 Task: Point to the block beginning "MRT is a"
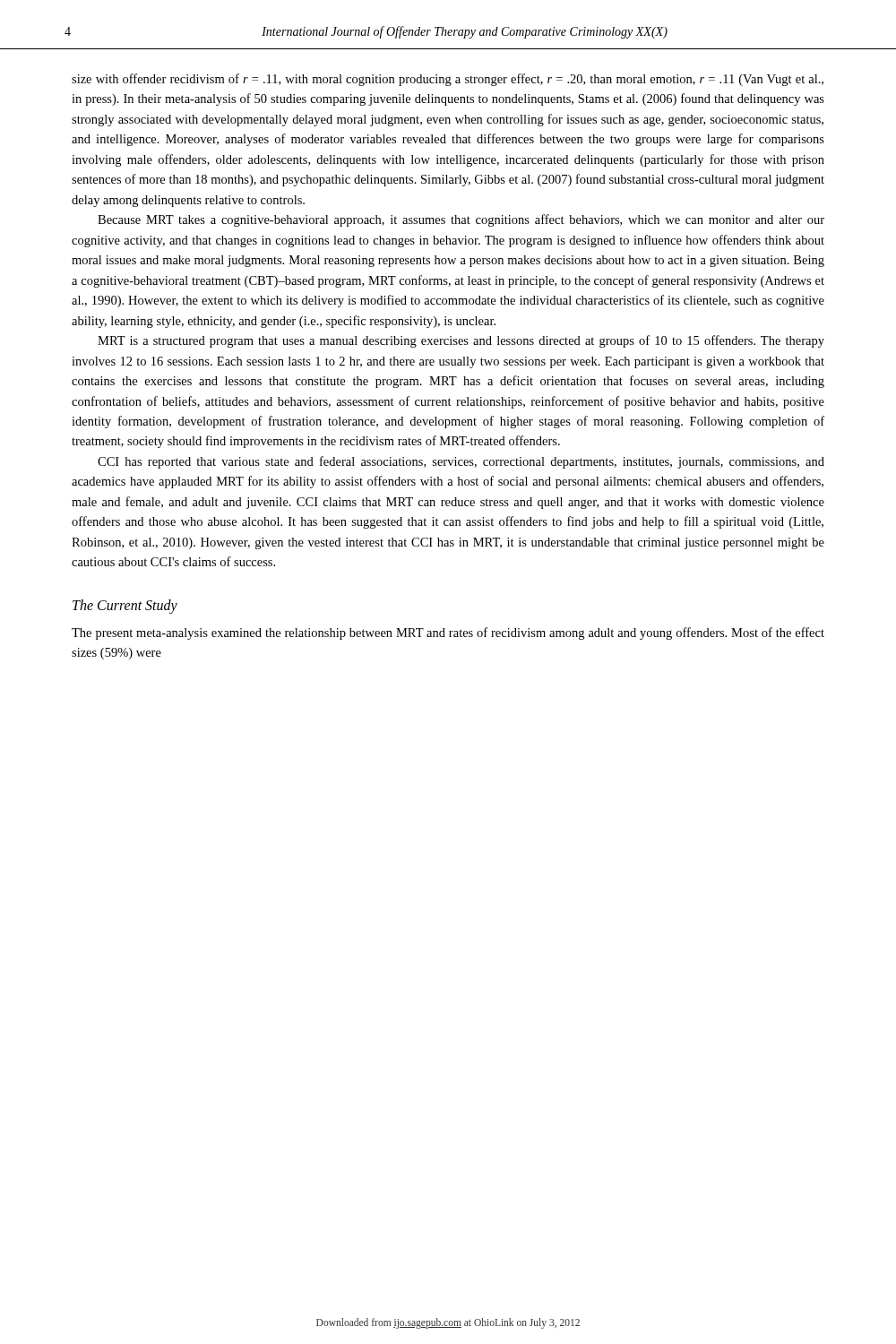coord(448,391)
